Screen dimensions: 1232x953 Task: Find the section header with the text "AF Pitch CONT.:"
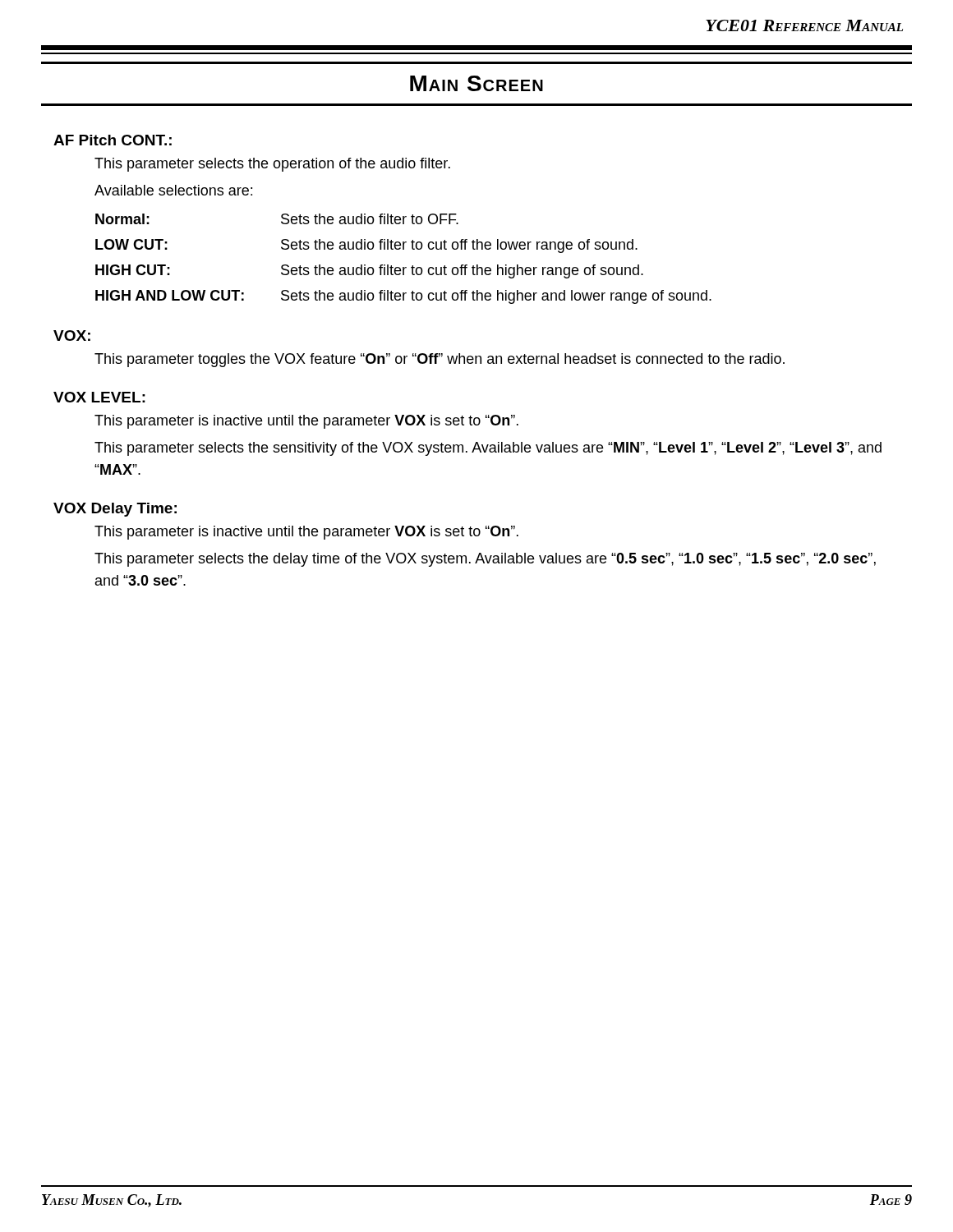[113, 140]
